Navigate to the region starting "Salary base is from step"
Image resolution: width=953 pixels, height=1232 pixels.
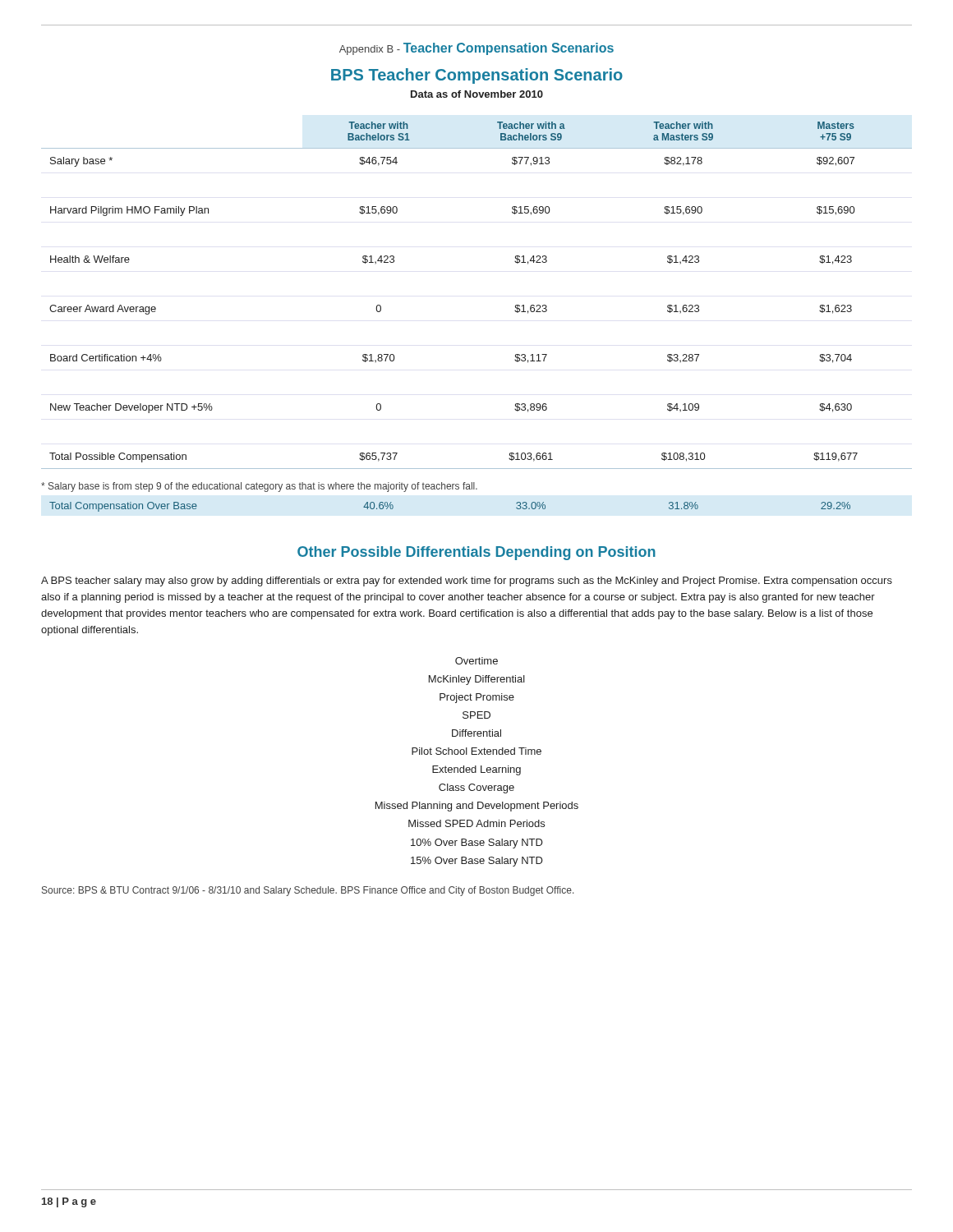259,486
